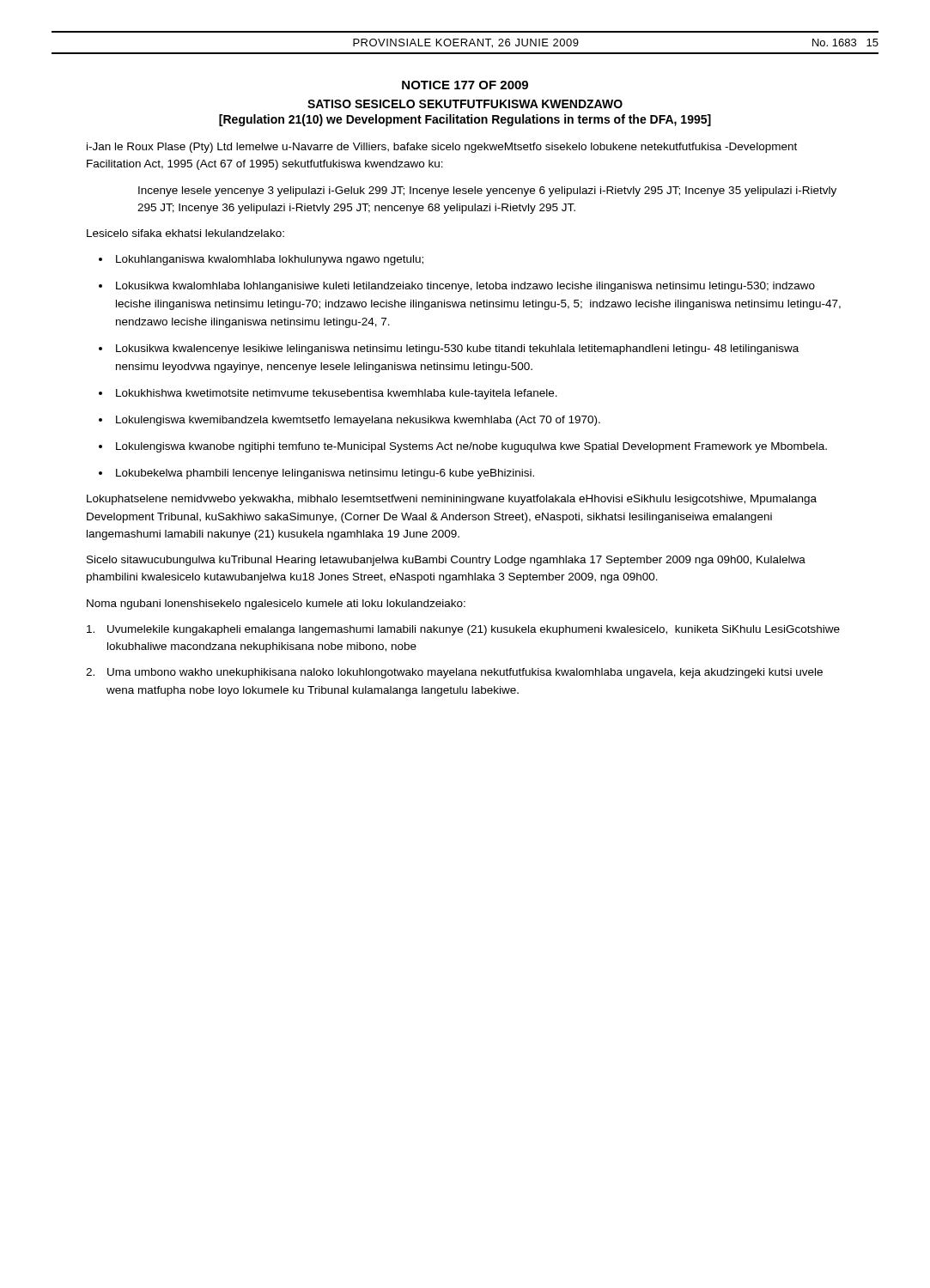Click on the list item that reads "Lokulengiswa kwemibandzela kwemtsetfo lemayelana nekusikwa kwemhlaba (Act"
The image size is (930, 1288).
point(358,419)
